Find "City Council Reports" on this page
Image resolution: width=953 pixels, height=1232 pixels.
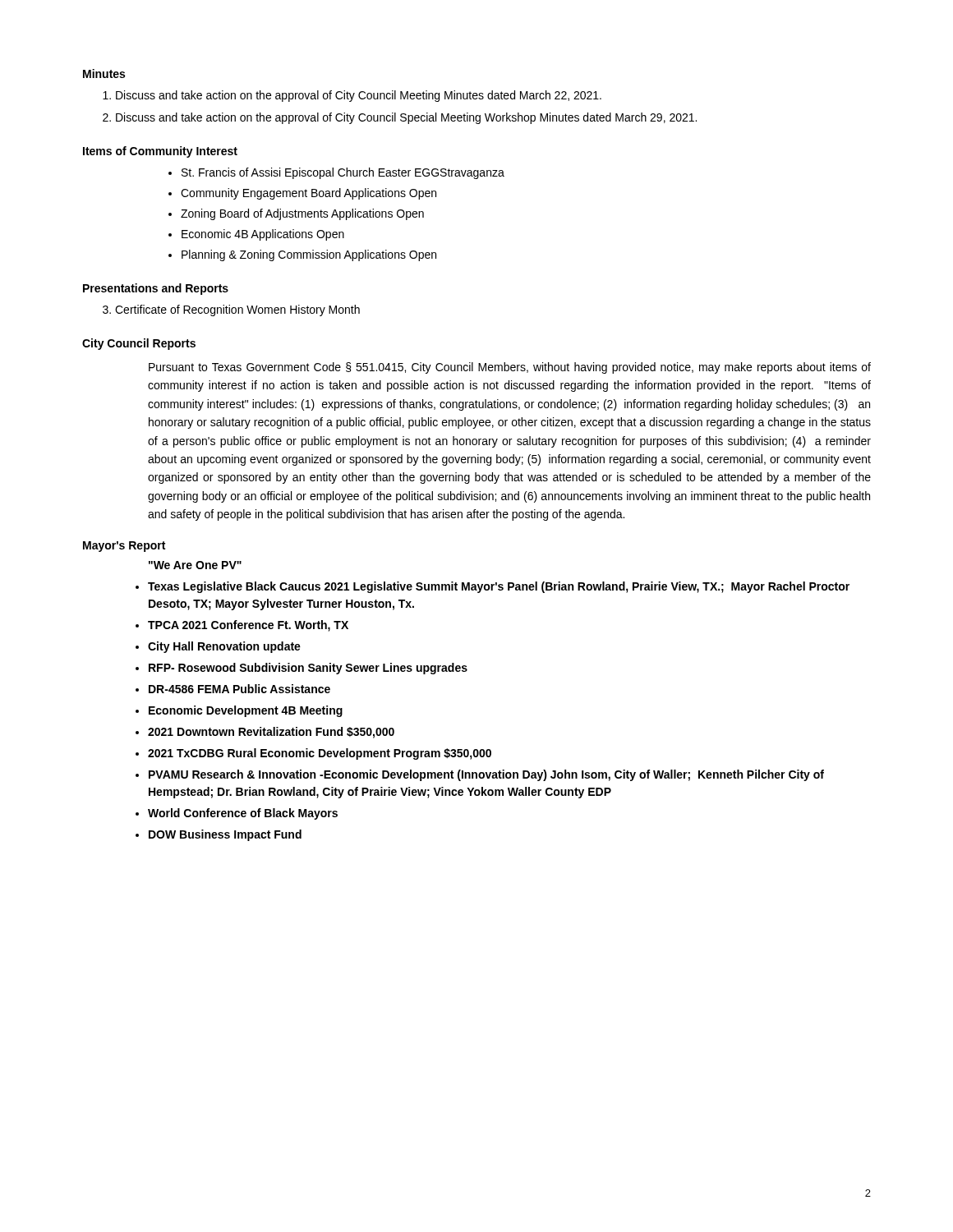[139, 343]
